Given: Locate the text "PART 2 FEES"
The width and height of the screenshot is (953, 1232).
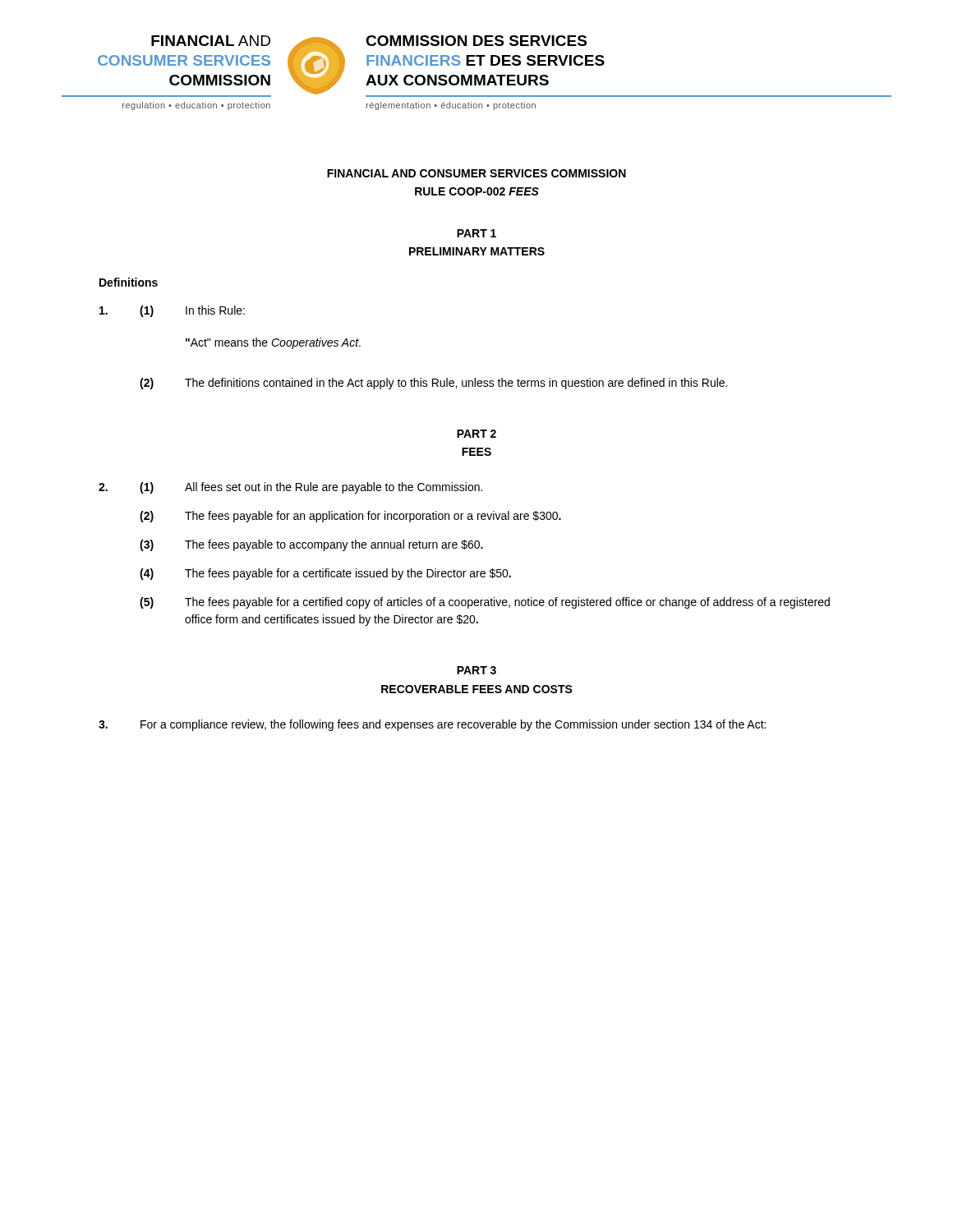Looking at the screenshot, I should pos(476,443).
